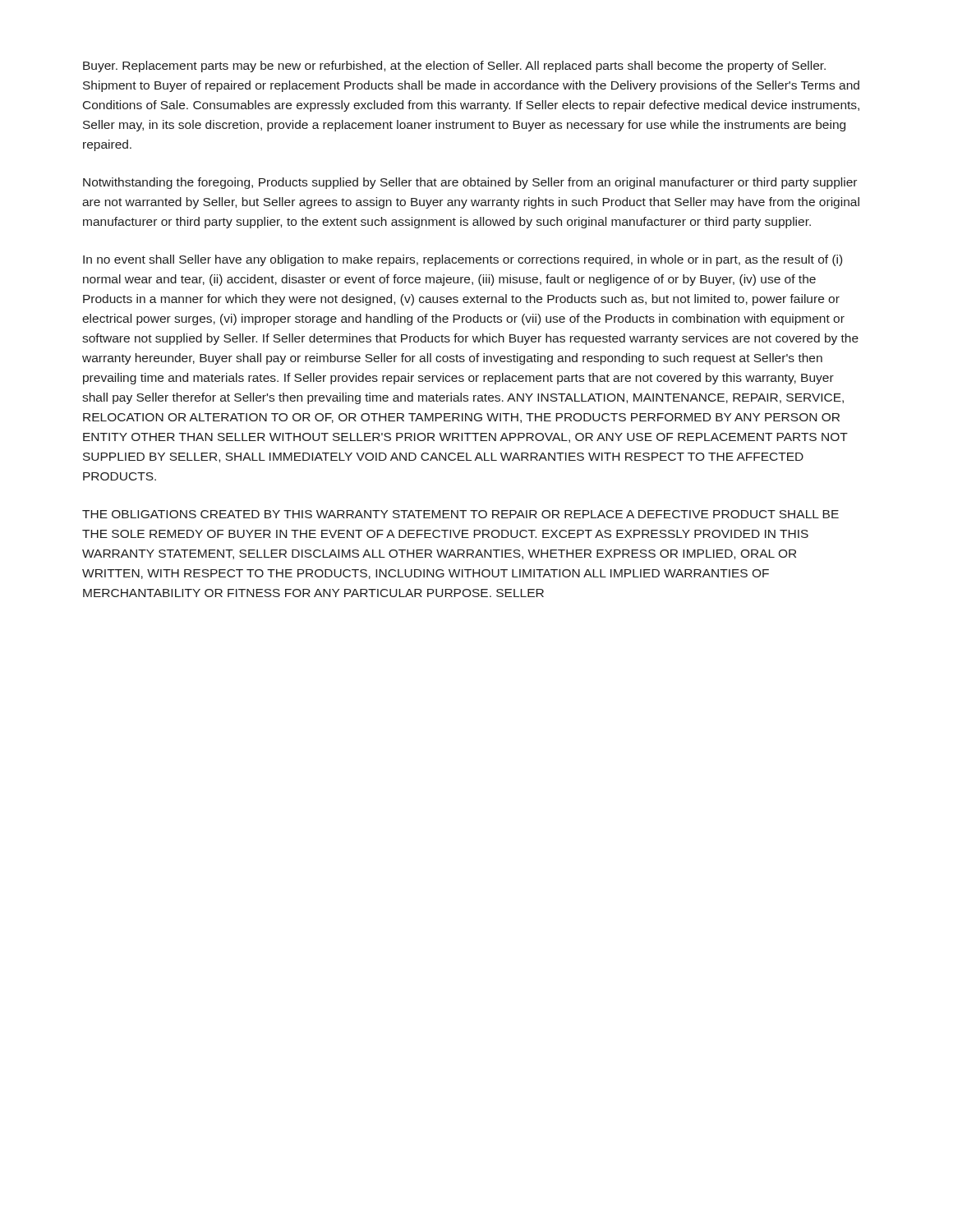Where is the passage that starts "THE OBLIGATIONS CREATED BY THIS"?
Image resolution: width=953 pixels, height=1232 pixels.
click(461, 553)
